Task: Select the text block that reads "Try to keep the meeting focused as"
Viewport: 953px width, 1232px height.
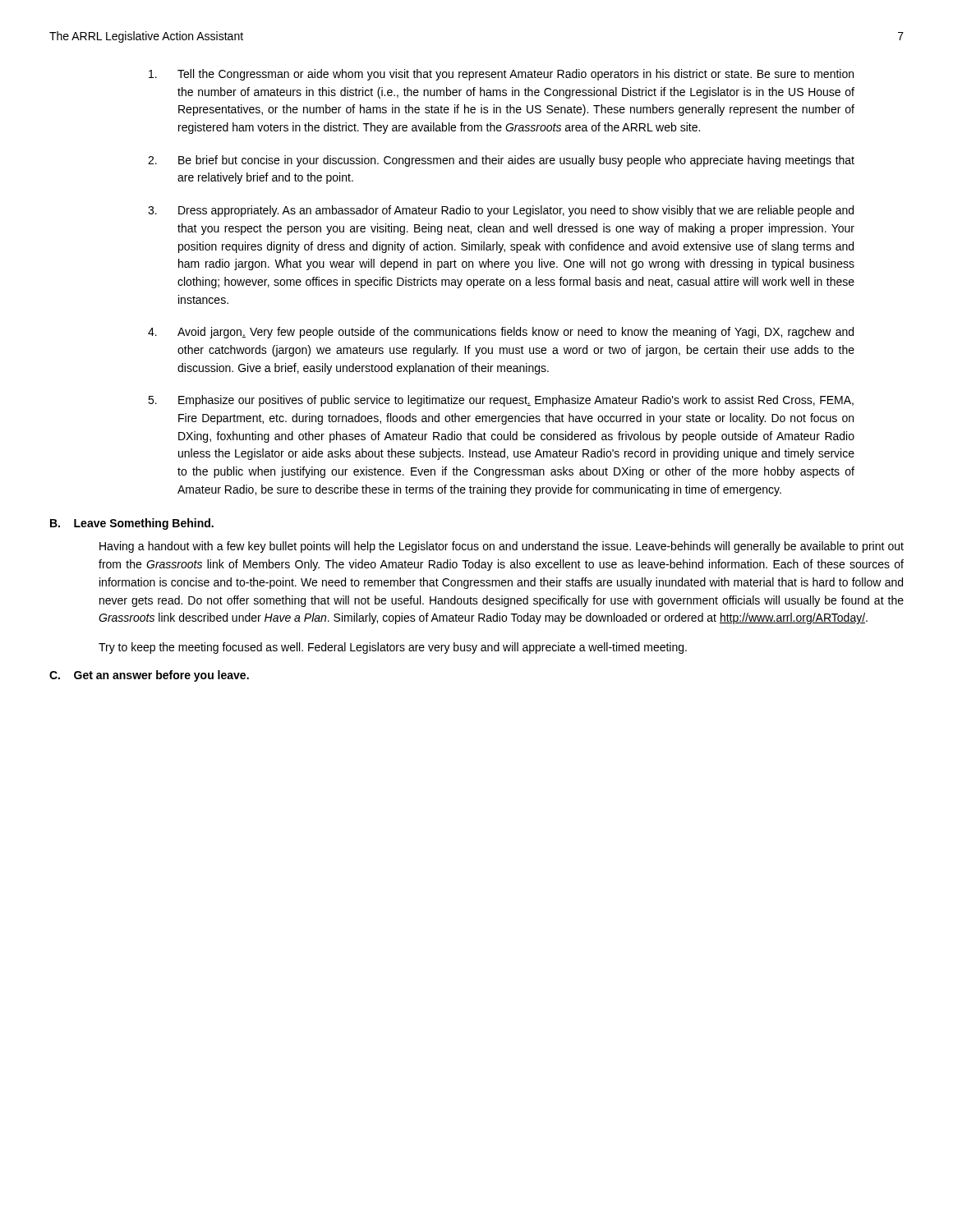Action: [393, 647]
